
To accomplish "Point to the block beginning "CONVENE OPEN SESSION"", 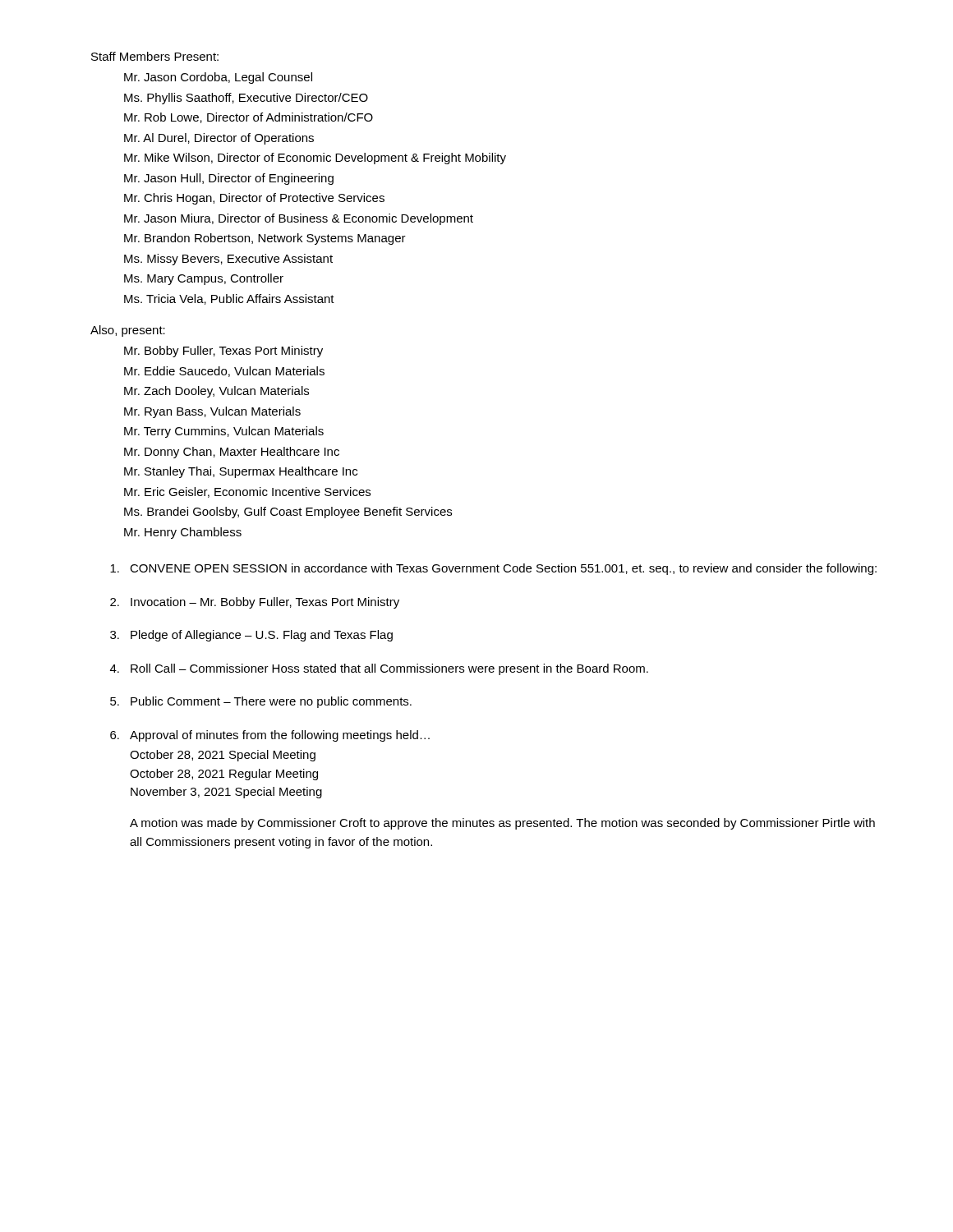I will tap(489, 569).
